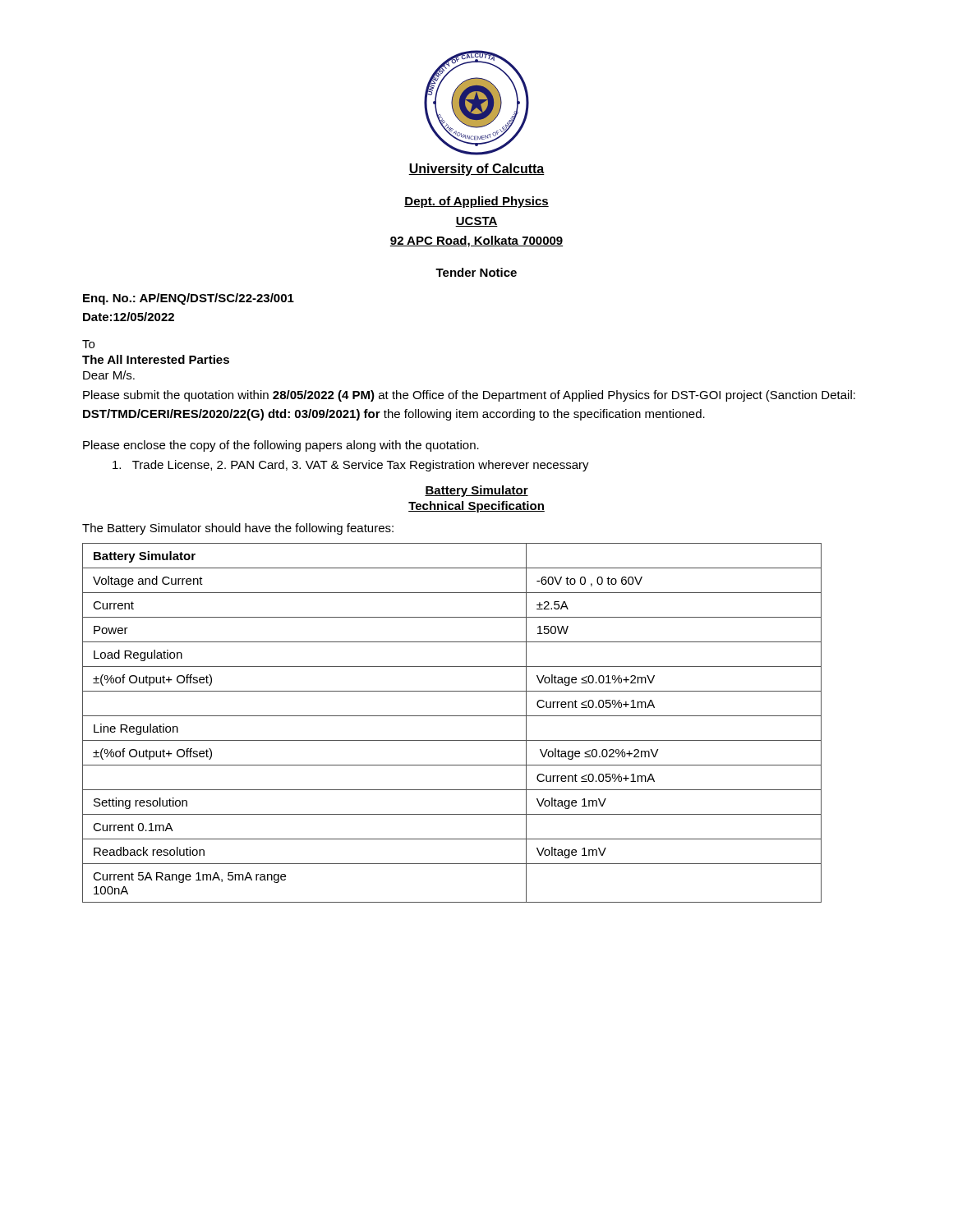The width and height of the screenshot is (953, 1232).
Task: Point to the text starting "Enq. No.: AP/ENQ/DST/SC/22-23/001"
Action: pyautogui.click(x=188, y=298)
